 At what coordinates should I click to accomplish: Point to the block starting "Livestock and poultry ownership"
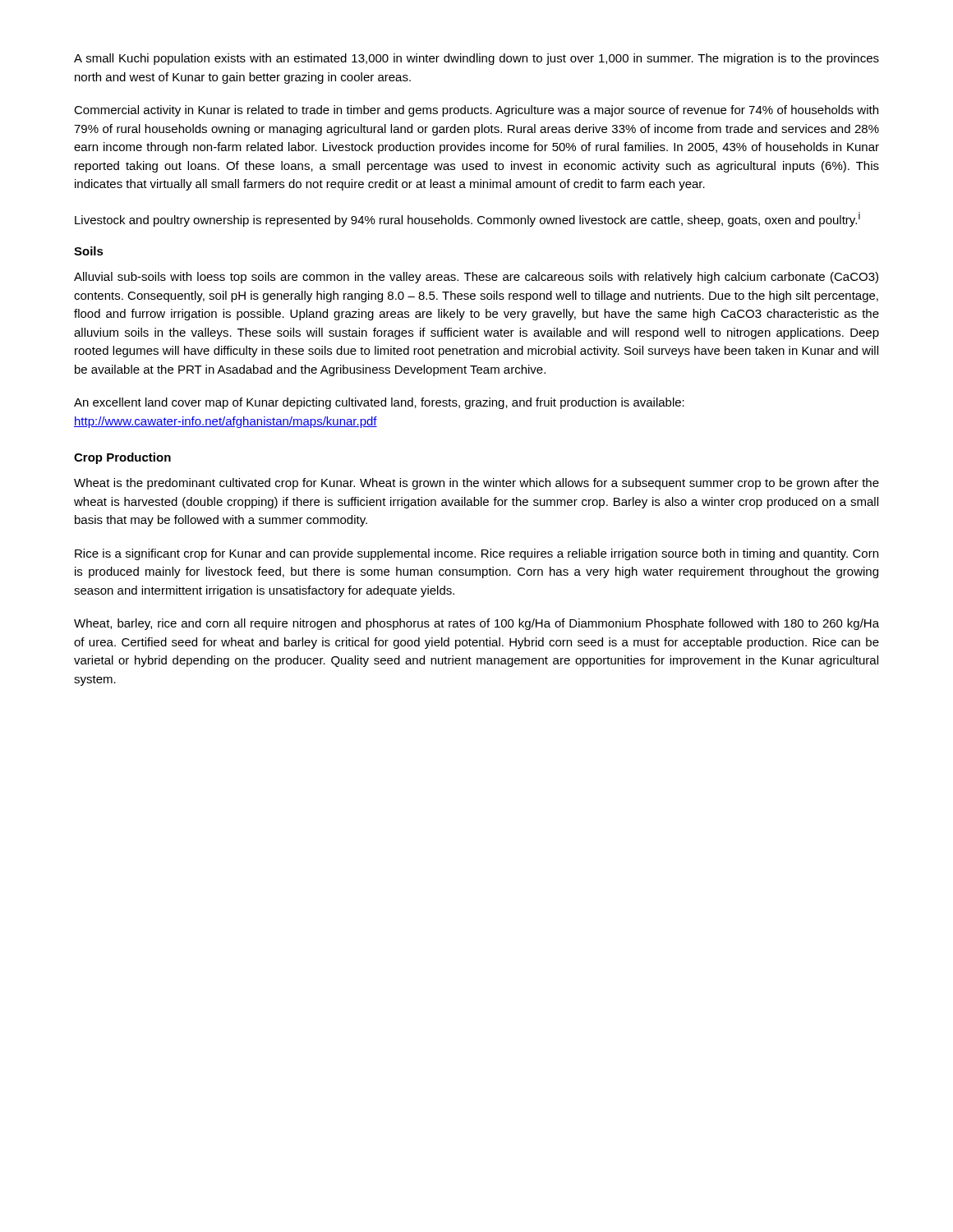click(467, 218)
